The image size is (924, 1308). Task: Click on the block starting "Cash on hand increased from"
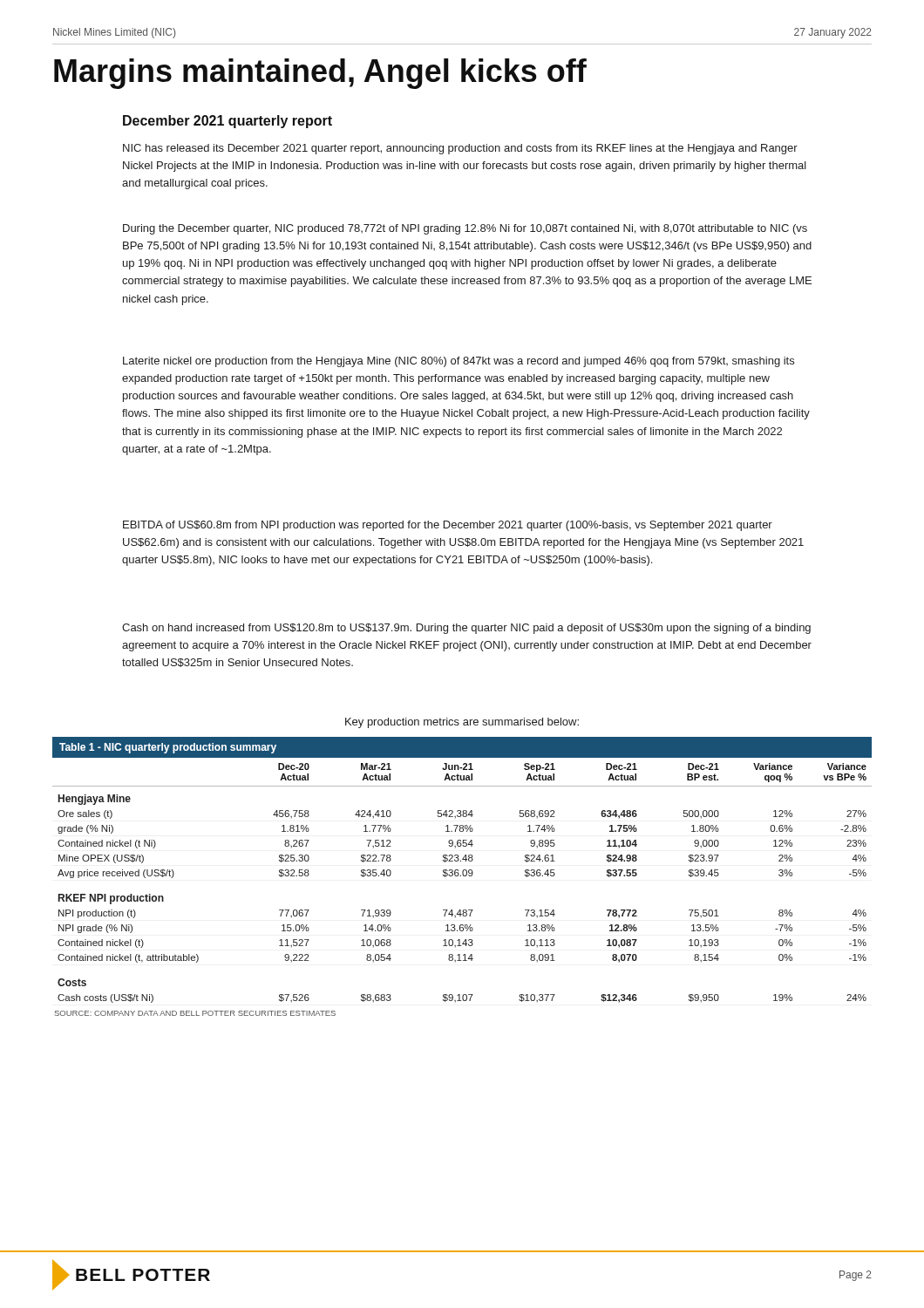pos(467,645)
